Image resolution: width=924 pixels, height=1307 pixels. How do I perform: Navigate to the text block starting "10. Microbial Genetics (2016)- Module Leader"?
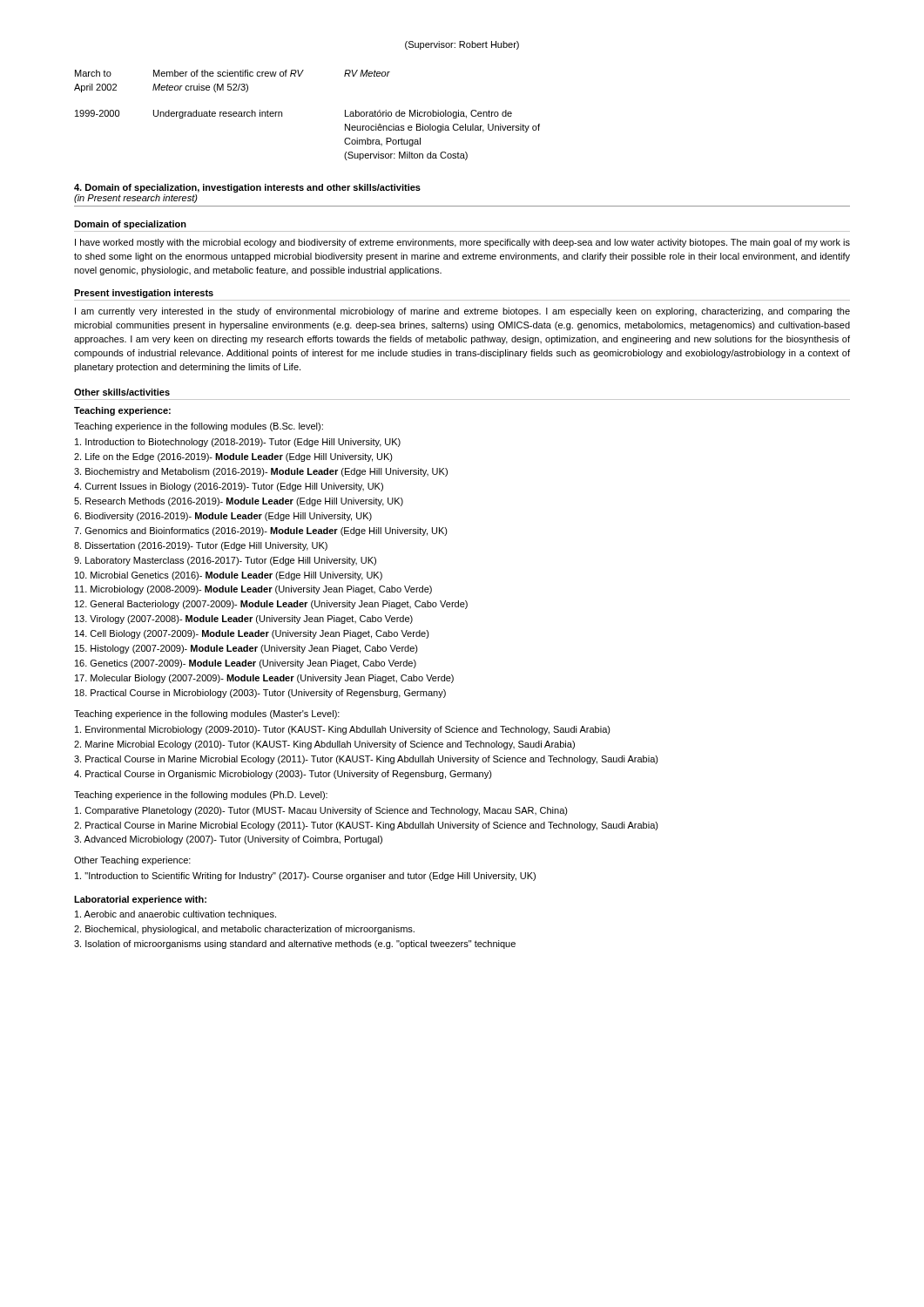(228, 575)
